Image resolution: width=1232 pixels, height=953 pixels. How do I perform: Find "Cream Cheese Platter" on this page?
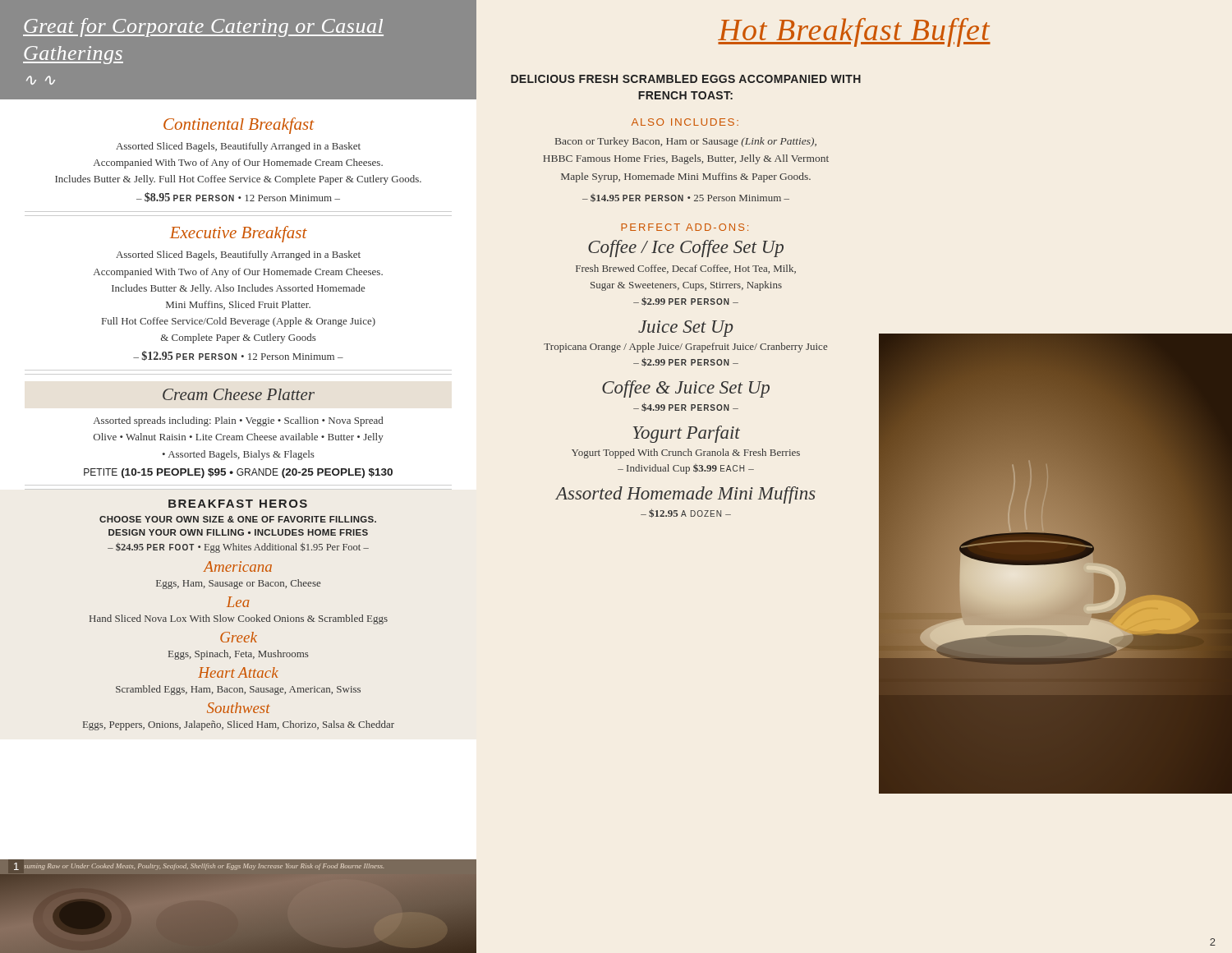[238, 395]
